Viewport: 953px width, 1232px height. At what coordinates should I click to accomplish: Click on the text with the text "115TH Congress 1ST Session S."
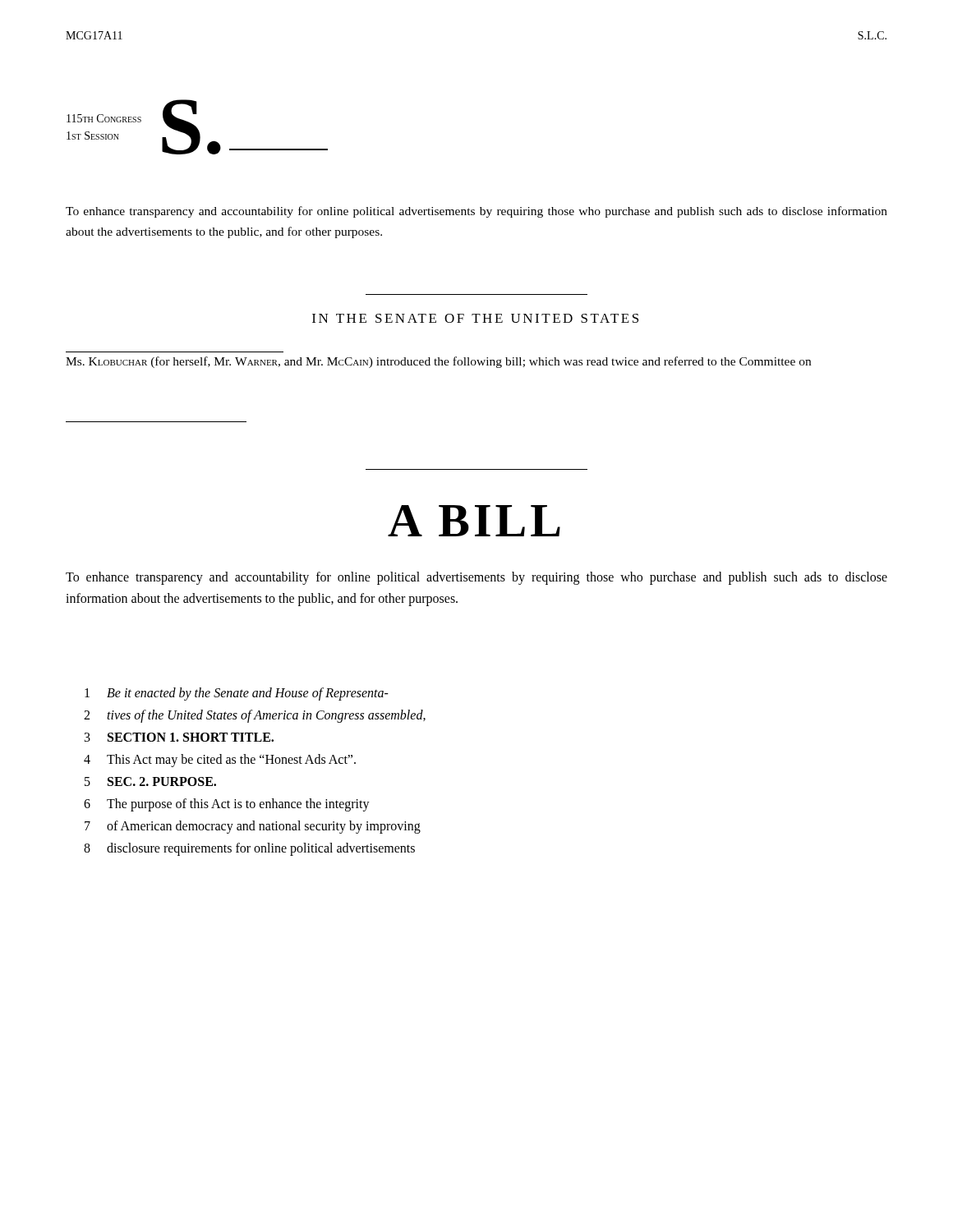point(197,128)
